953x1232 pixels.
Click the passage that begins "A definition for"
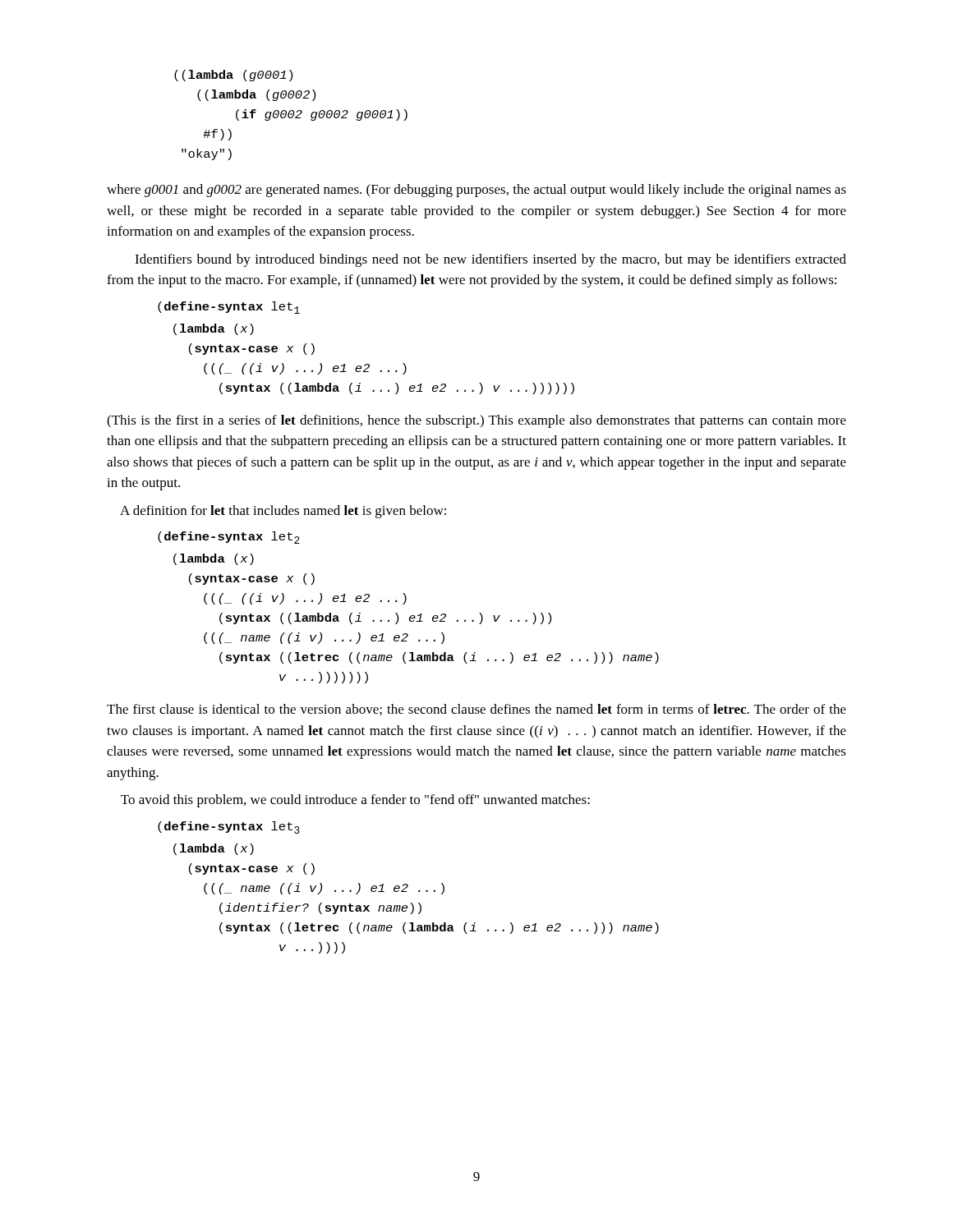click(x=283, y=512)
